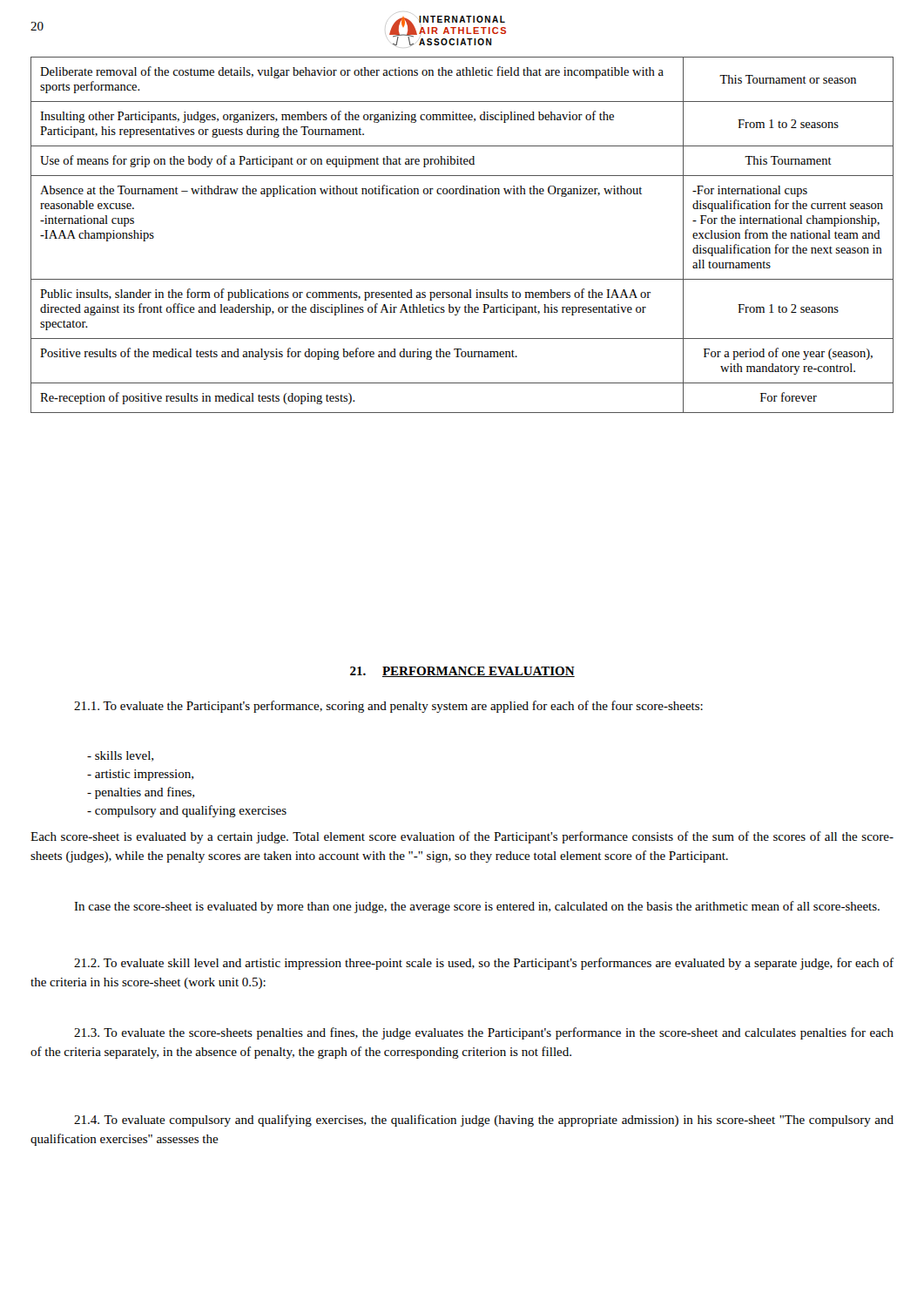Click on the element starting "compulsory and qualifying exercises"
This screenshot has height=1307, width=924.
pyautogui.click(x=187, y=810)
